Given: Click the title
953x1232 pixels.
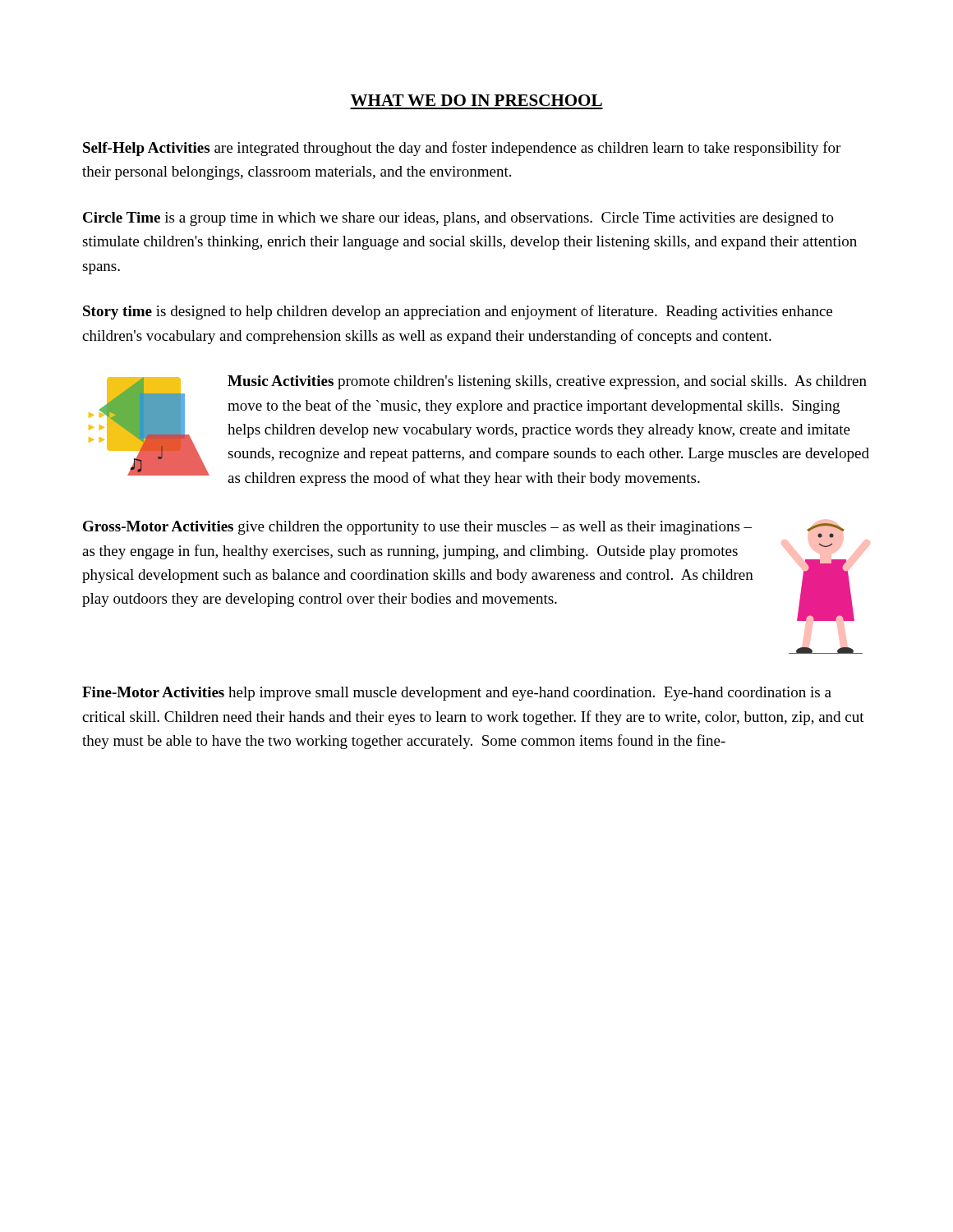Looking at the screenshot, I should coord(476,100).
